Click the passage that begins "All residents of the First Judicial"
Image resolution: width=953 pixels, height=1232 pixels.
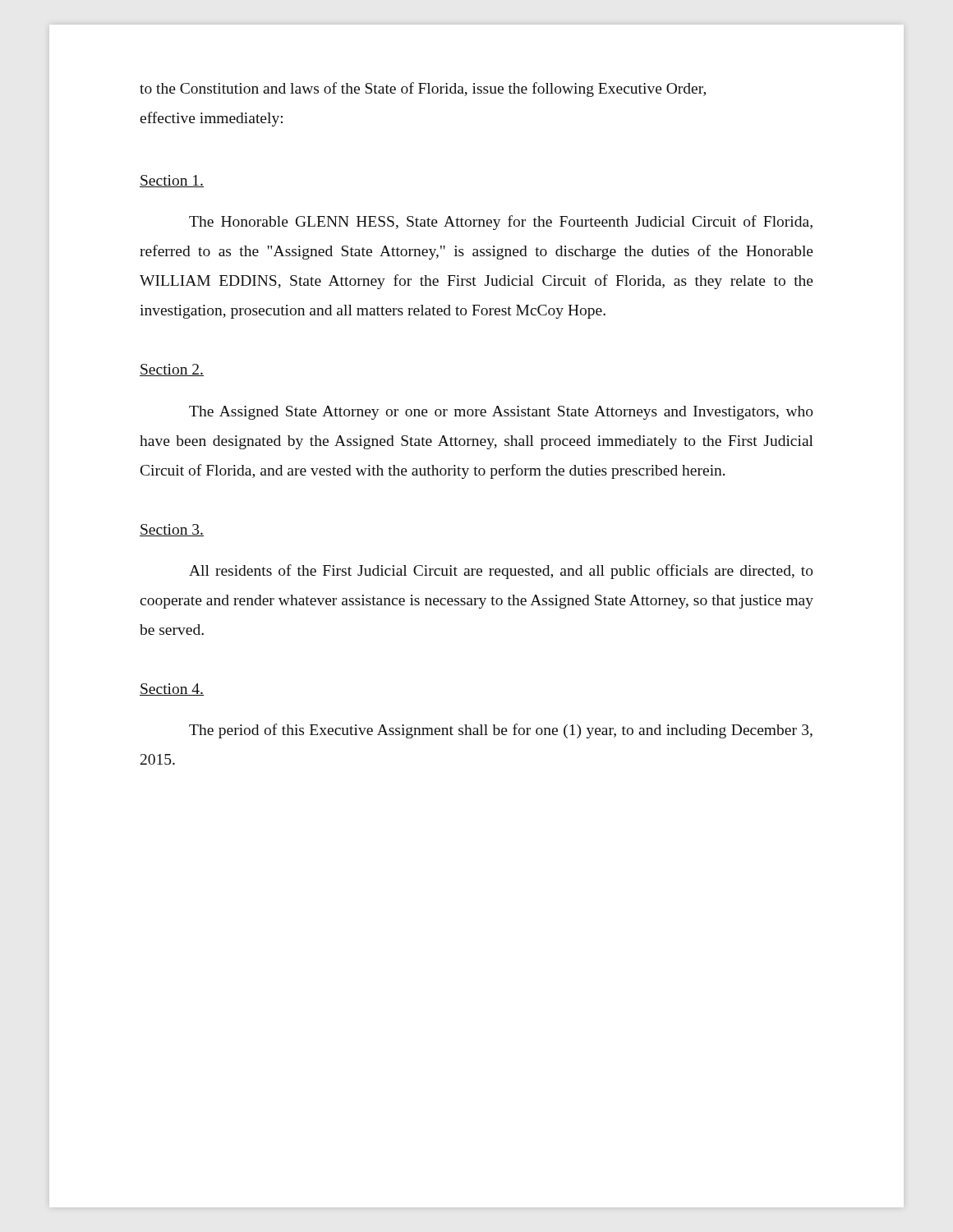pos(476,600)
